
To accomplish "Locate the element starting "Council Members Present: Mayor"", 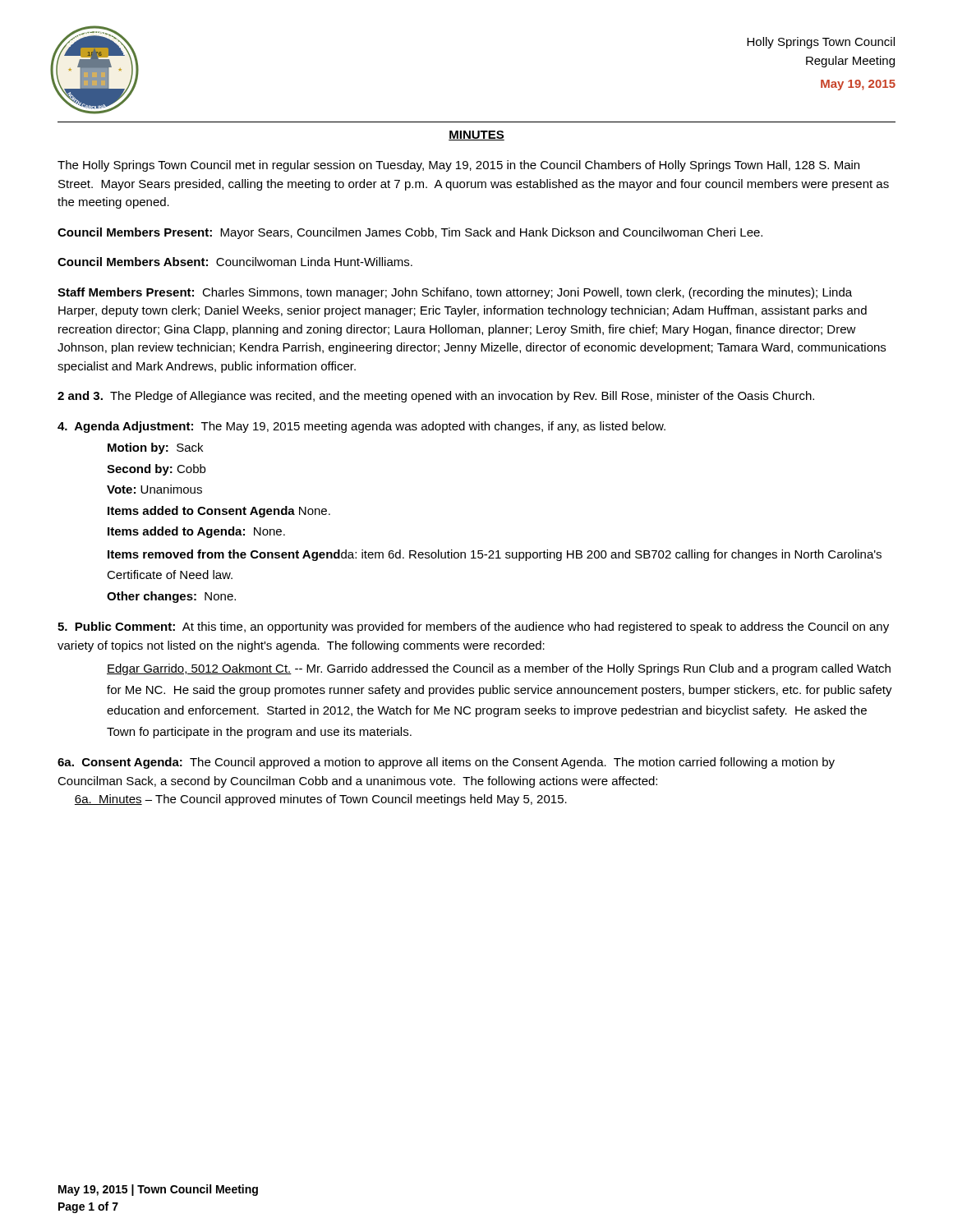I will [x=411, y=232].
